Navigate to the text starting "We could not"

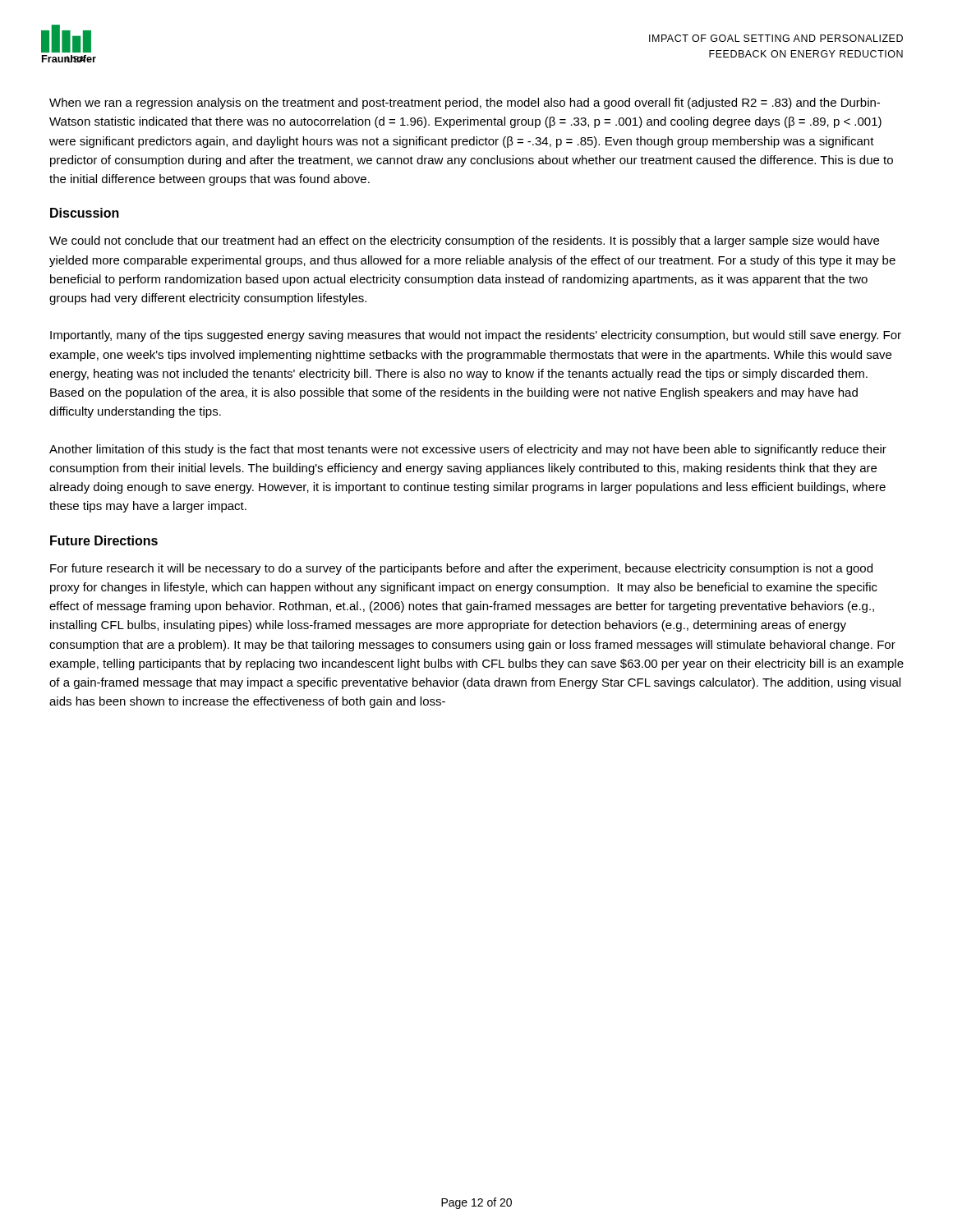coord(472,269)
